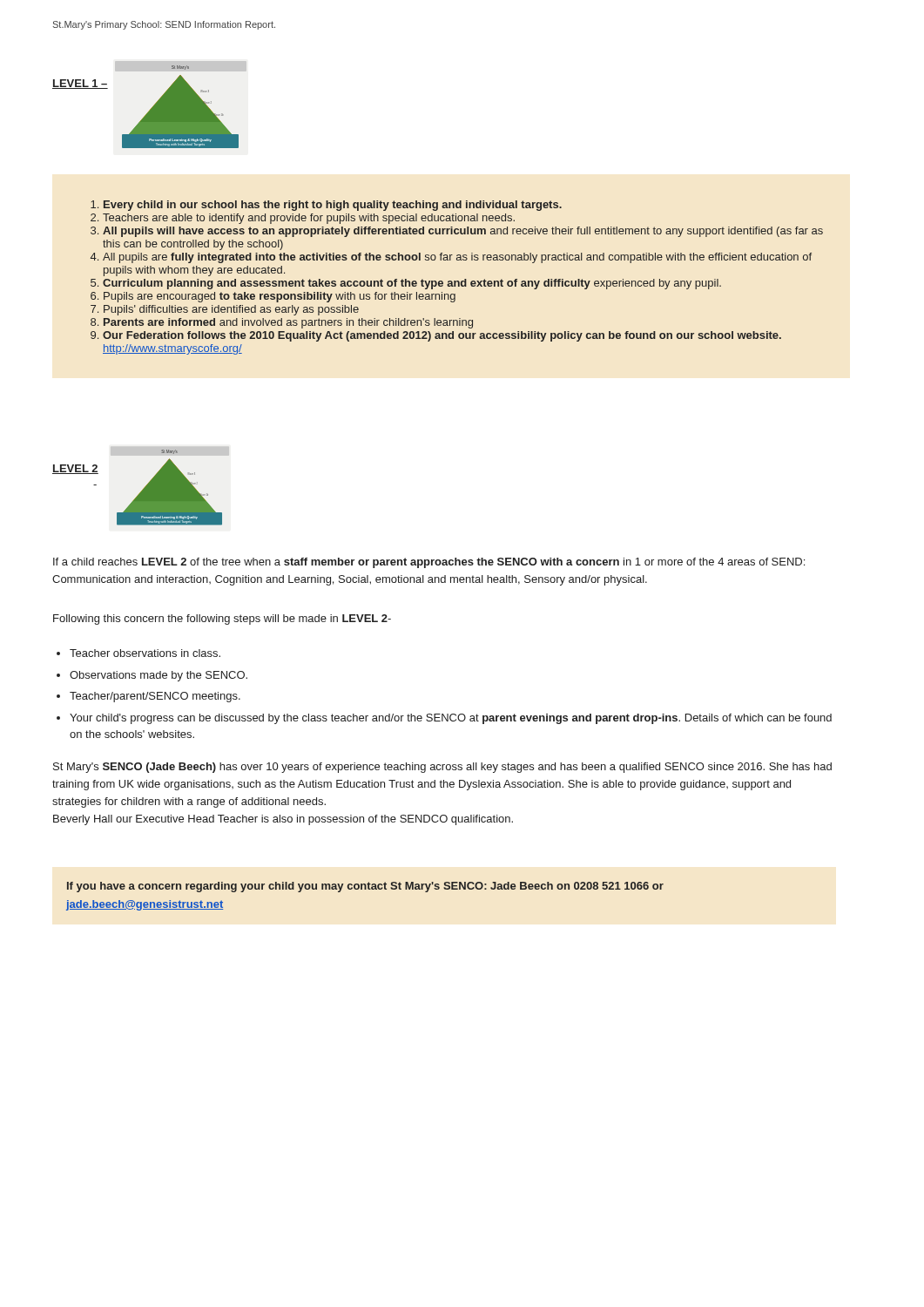Select the list item with the text "Teacher observations in class. Observations made by the"
Viewport: 924px width, 1307px height.
pos(138,653)
